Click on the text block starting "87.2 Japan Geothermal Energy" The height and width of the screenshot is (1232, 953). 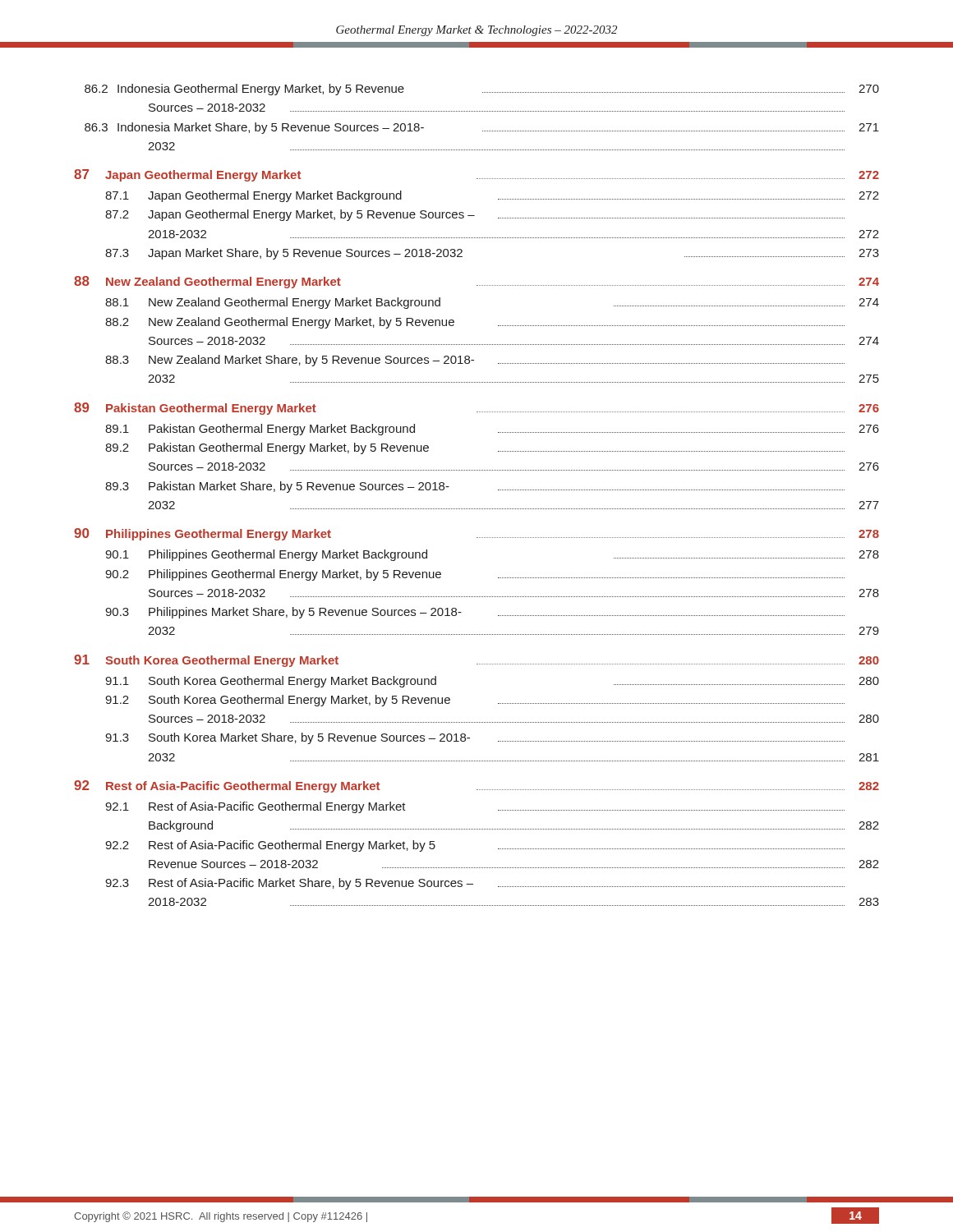point(475,214)
